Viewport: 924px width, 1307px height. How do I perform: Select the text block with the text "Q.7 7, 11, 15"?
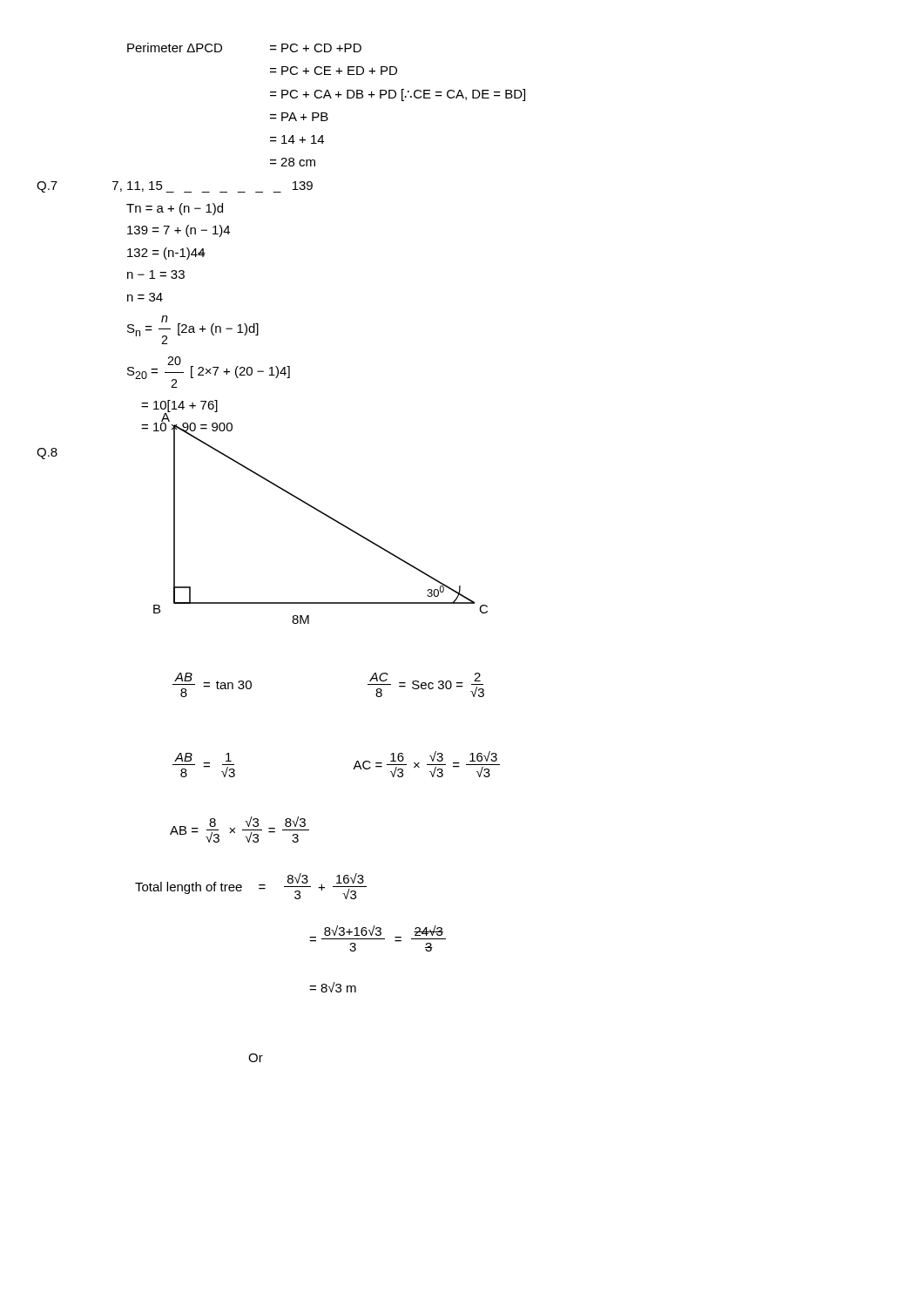click(x=40, y=189)
